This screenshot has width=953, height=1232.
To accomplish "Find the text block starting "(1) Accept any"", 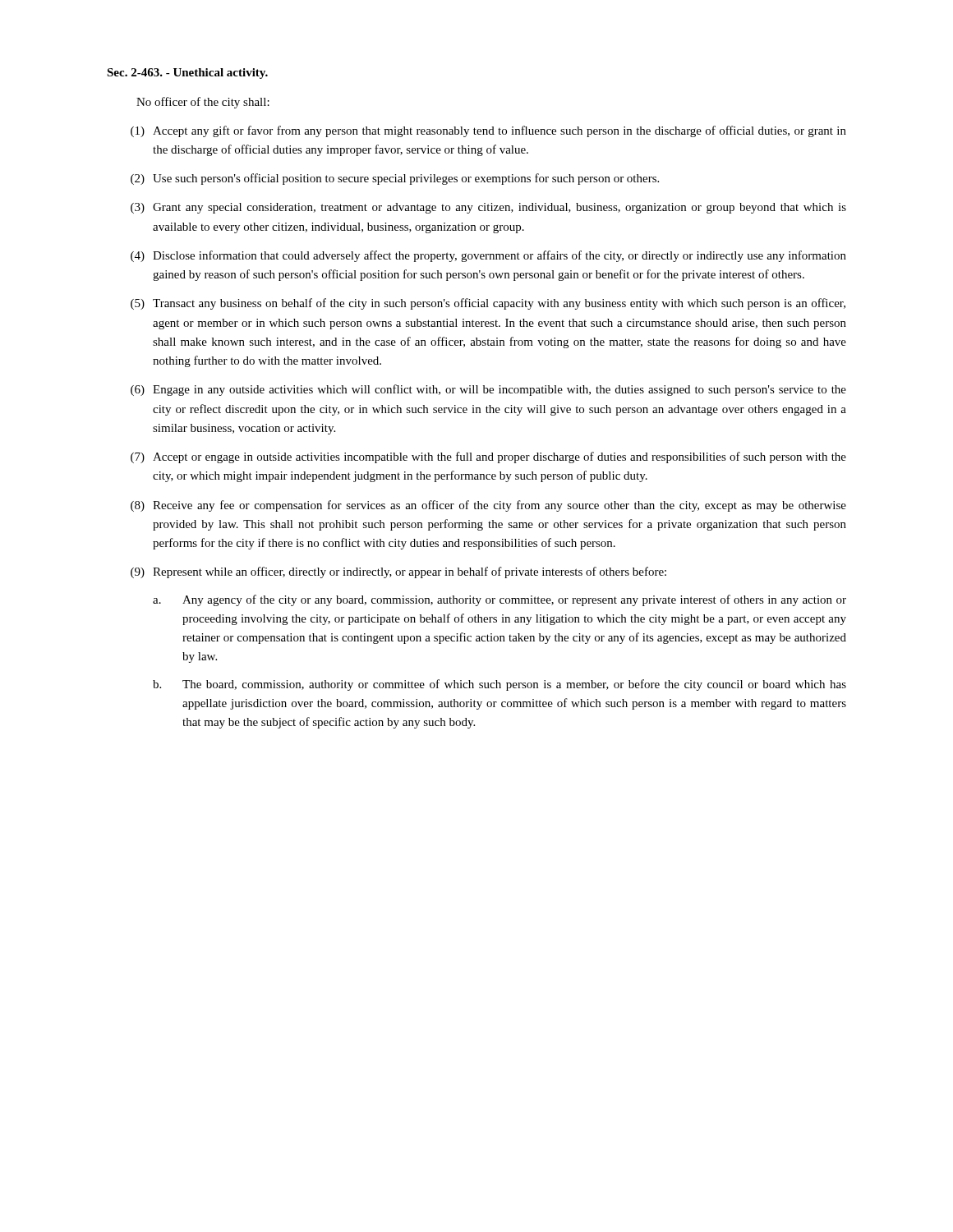I will 476,140.
